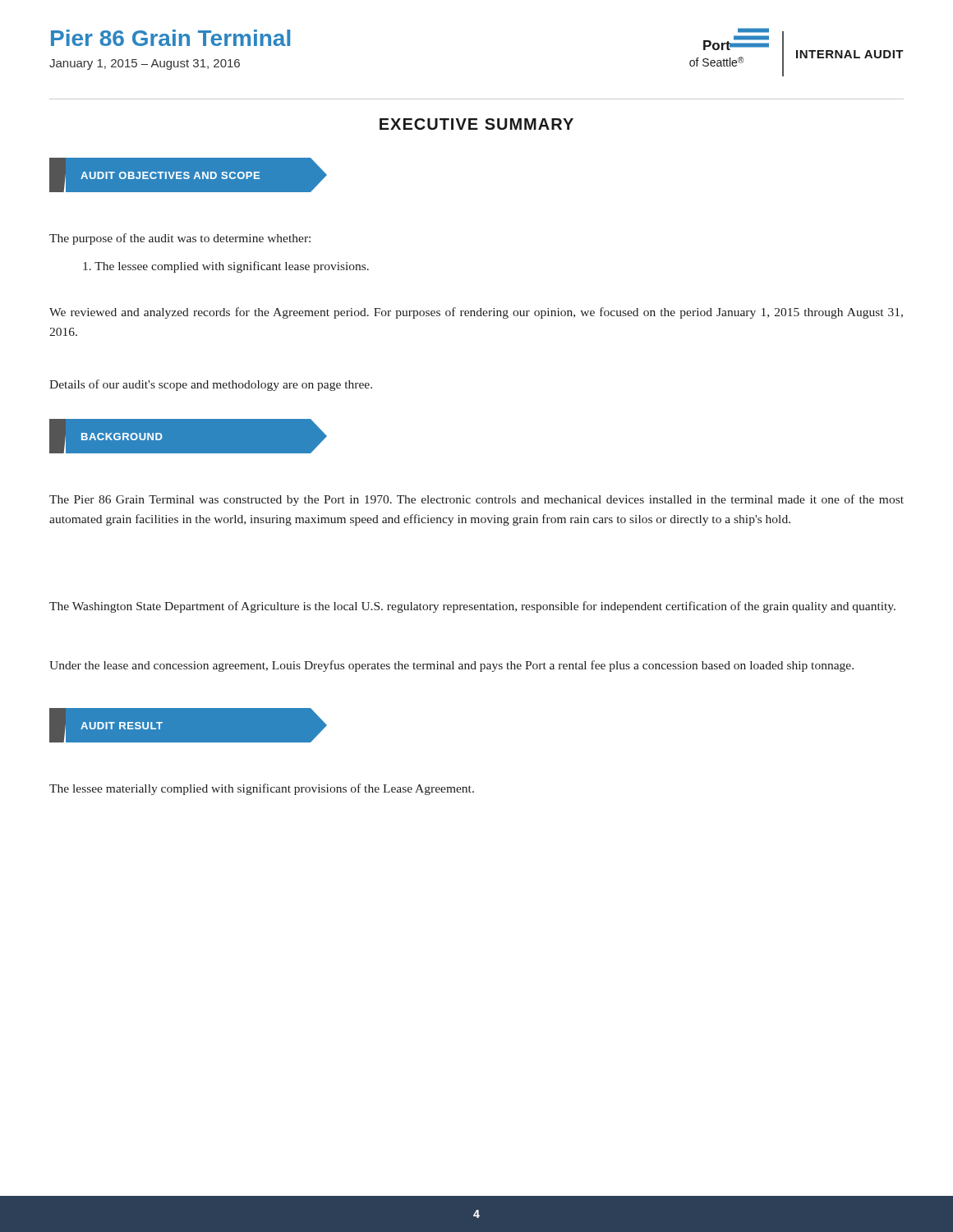Navigate to the text block starting "The Pier 86 Grain Terminal was"
Screen dimensions: 1232x953
tap(476, 509)
